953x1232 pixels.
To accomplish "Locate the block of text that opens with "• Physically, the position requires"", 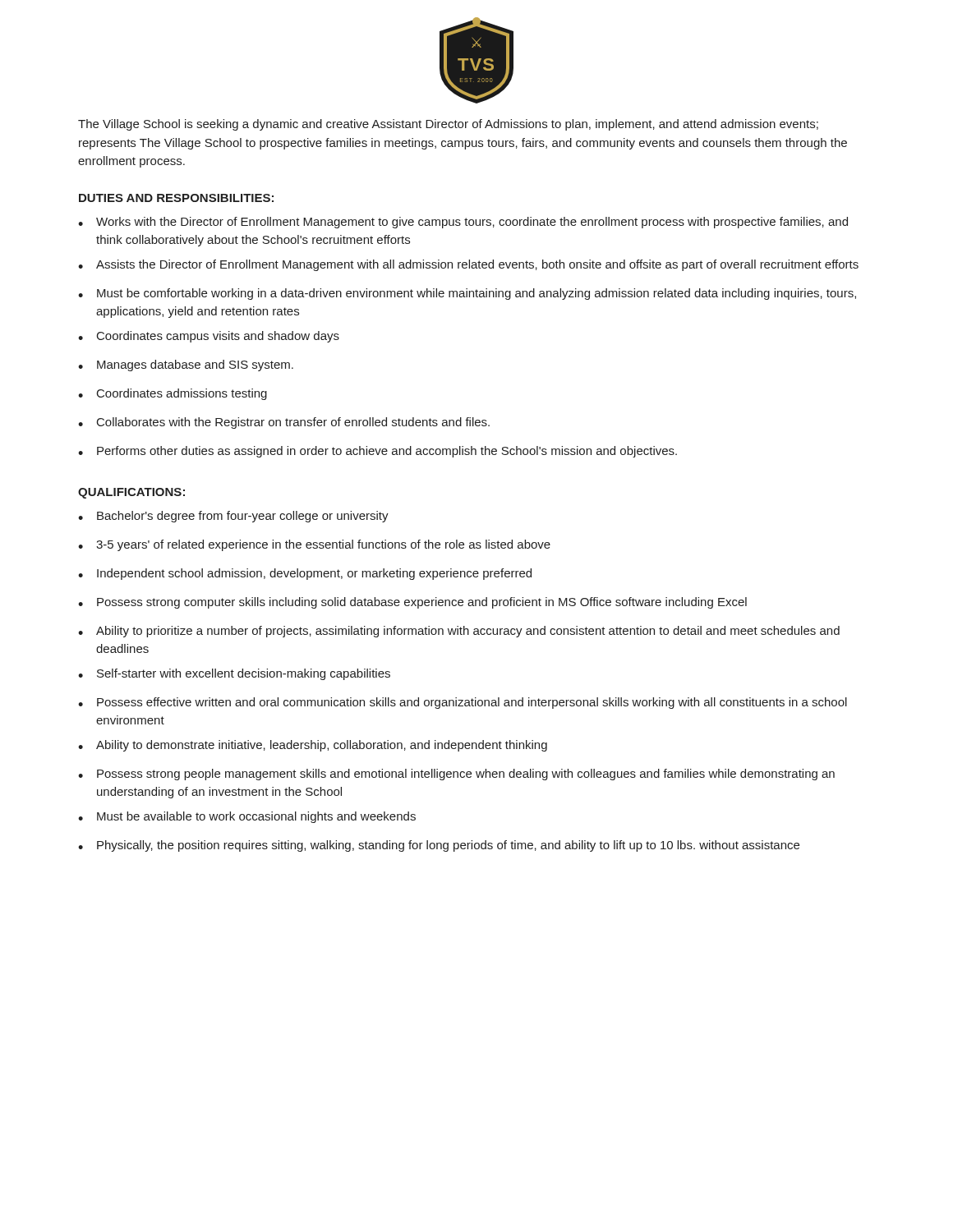I will [x=476, y=847].
